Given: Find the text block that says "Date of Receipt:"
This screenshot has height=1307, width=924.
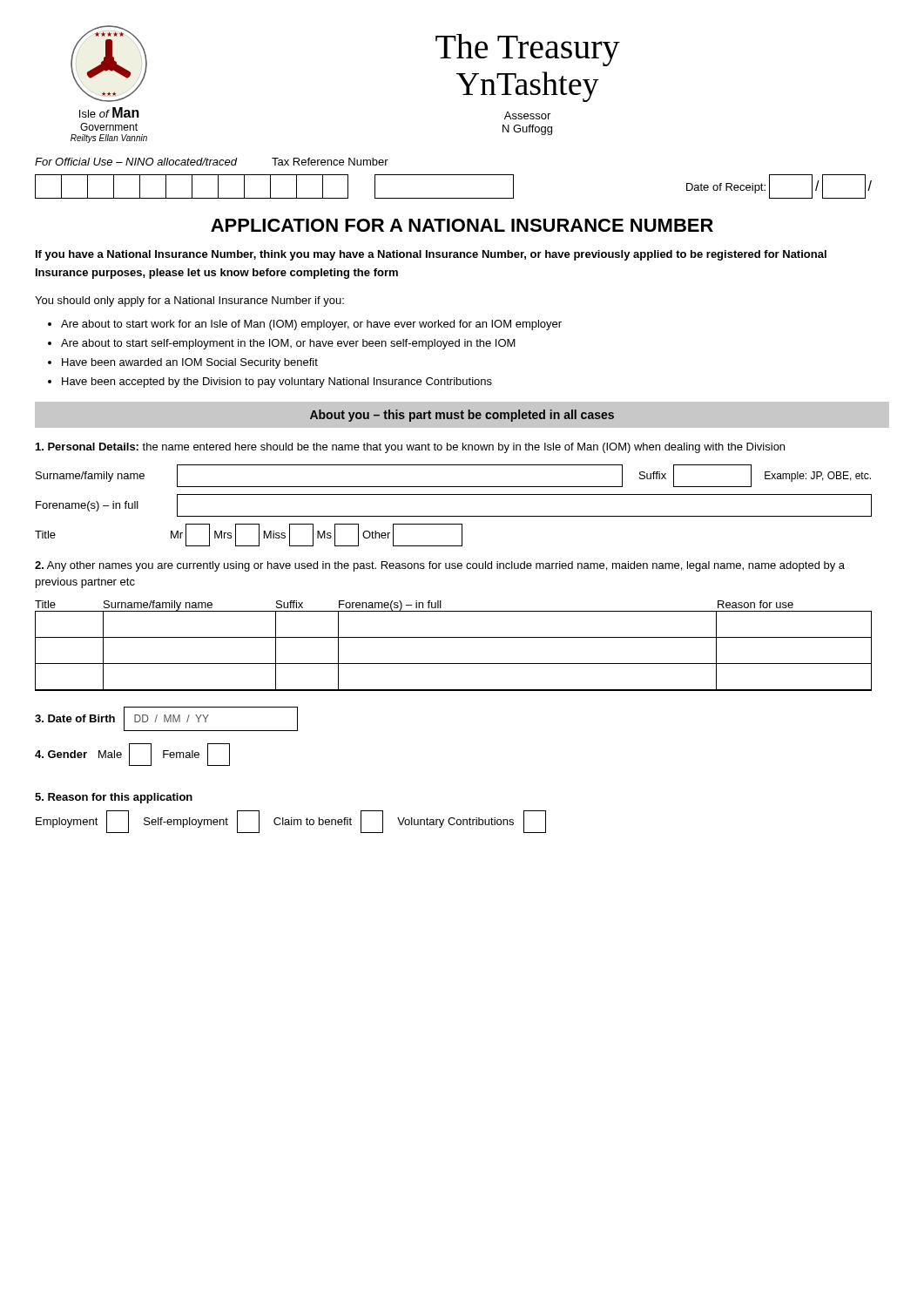Looking at the screenshot, I should (x=778, y=187).
